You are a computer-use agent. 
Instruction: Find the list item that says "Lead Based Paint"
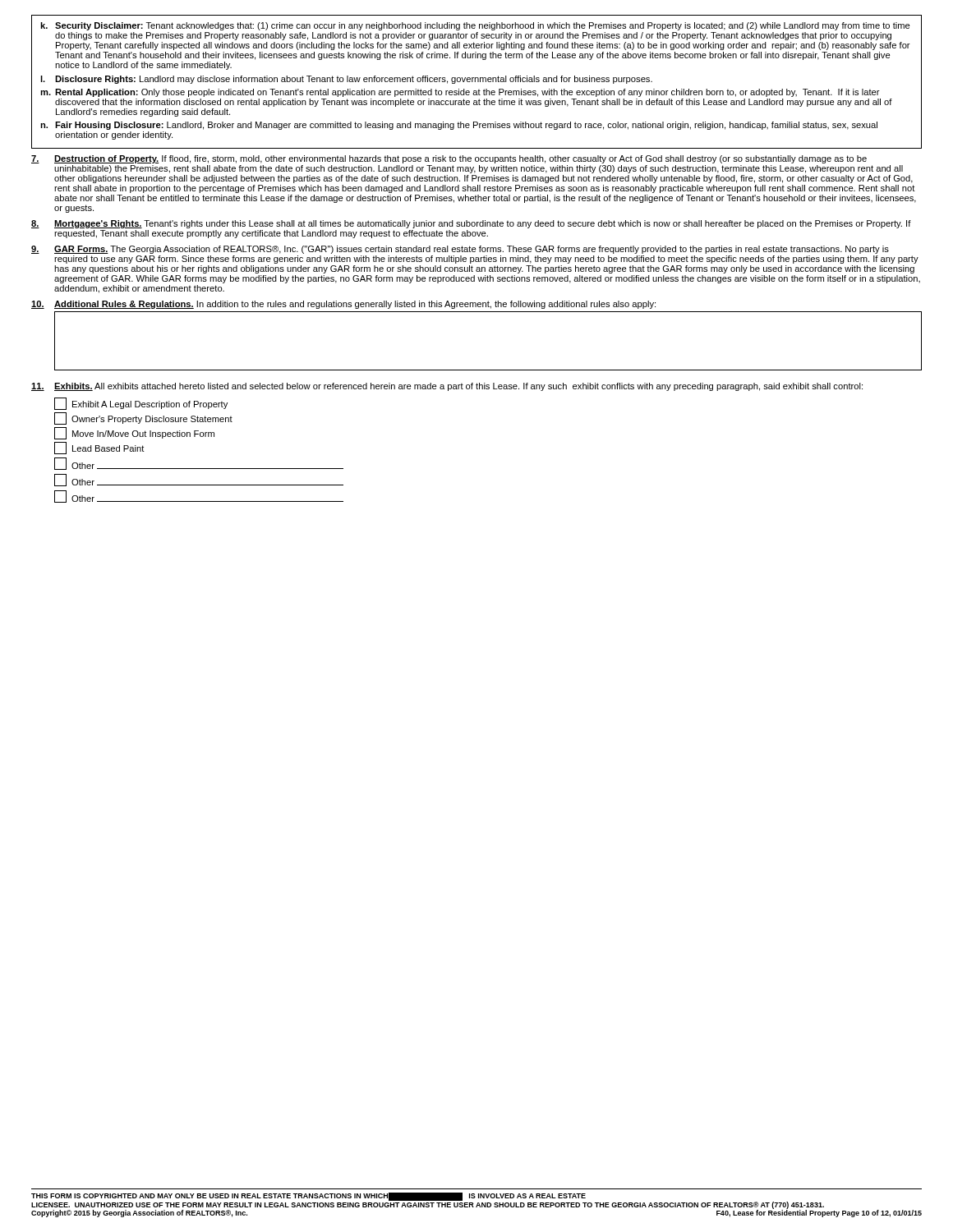coord(99,448)
